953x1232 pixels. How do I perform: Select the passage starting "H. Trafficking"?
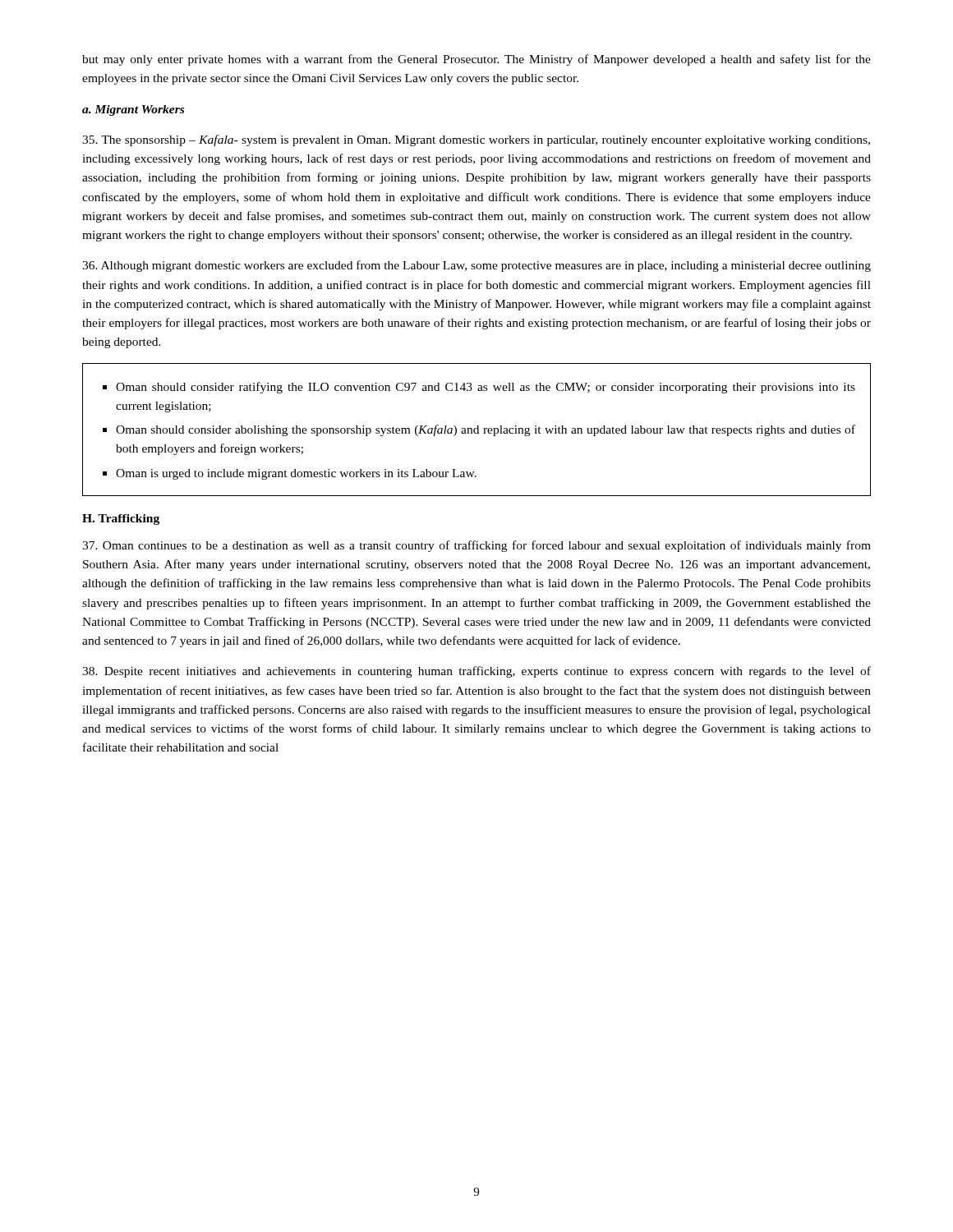(121, 518)
